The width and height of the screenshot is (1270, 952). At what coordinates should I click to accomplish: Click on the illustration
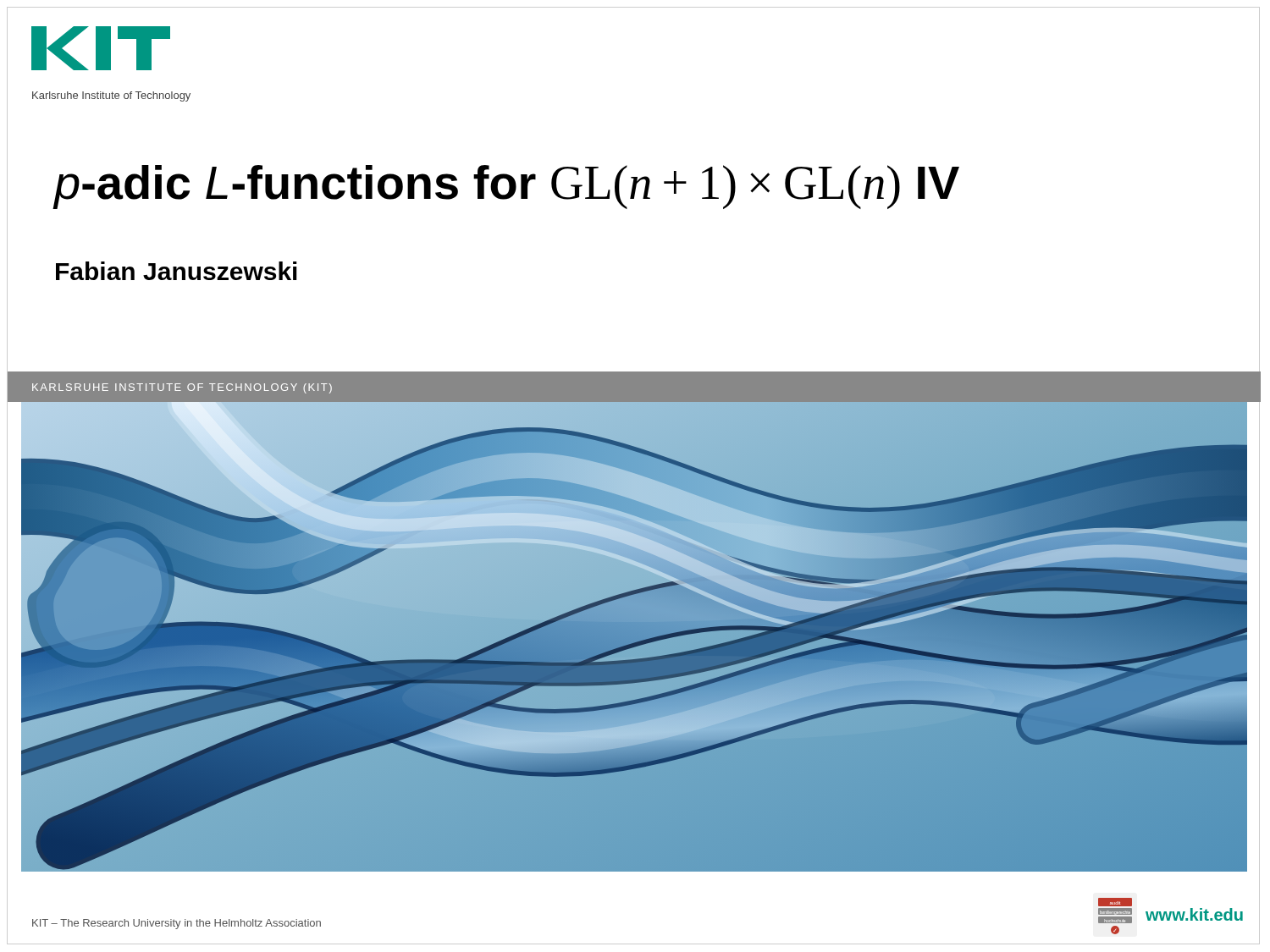634,637
